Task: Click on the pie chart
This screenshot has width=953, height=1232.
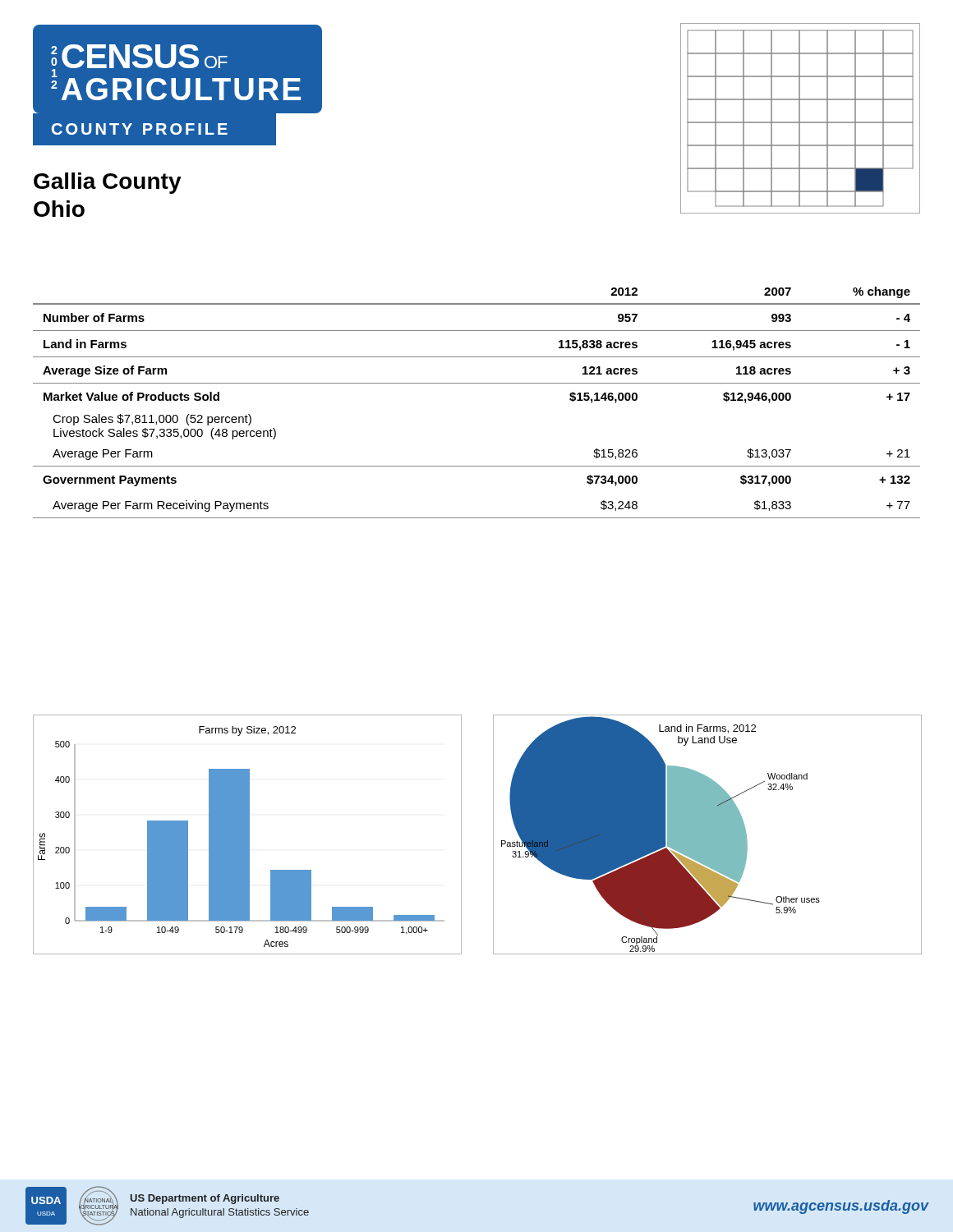Action: click(x=707, y=834)
